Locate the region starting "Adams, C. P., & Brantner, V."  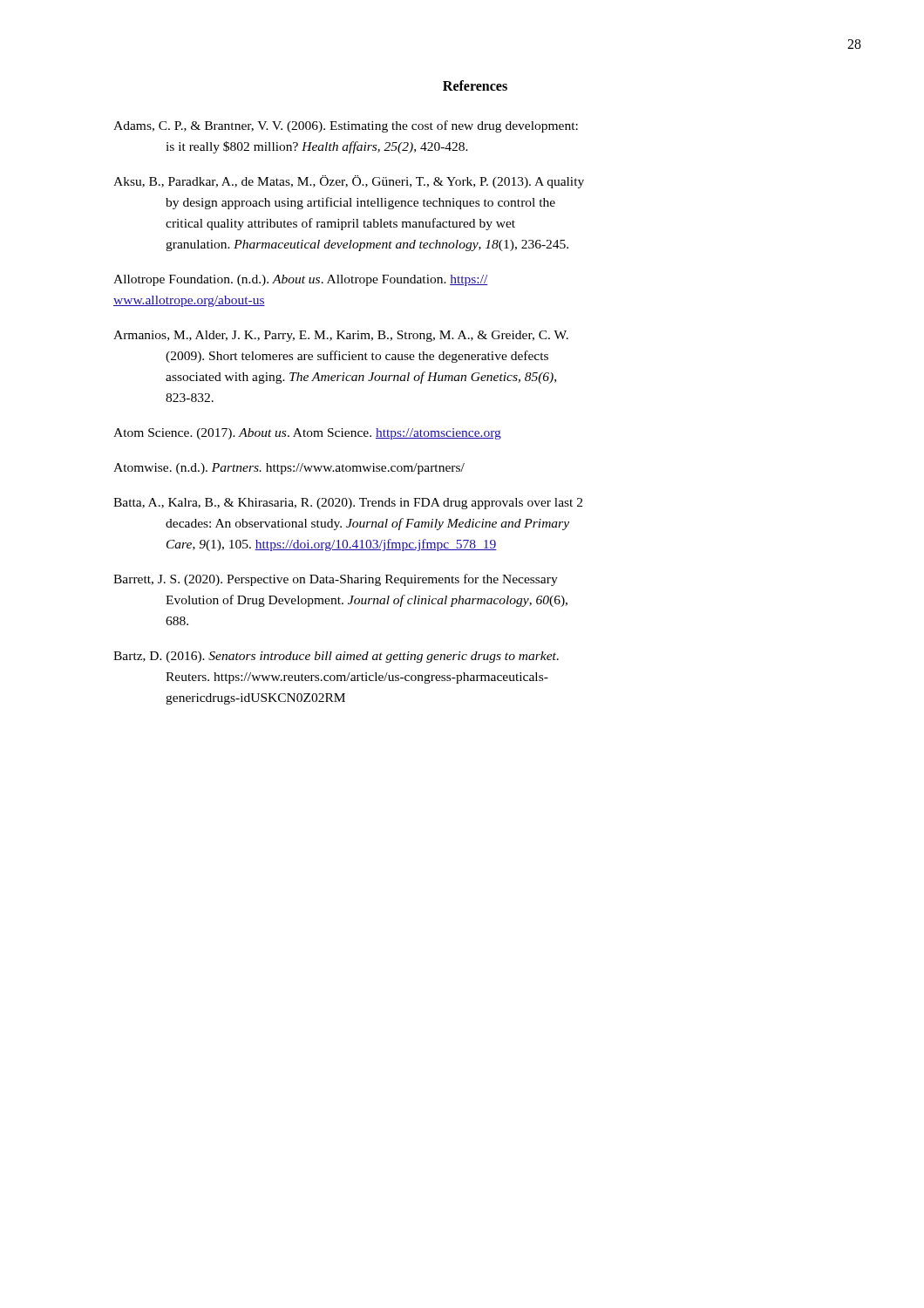[x=475, y=137]
